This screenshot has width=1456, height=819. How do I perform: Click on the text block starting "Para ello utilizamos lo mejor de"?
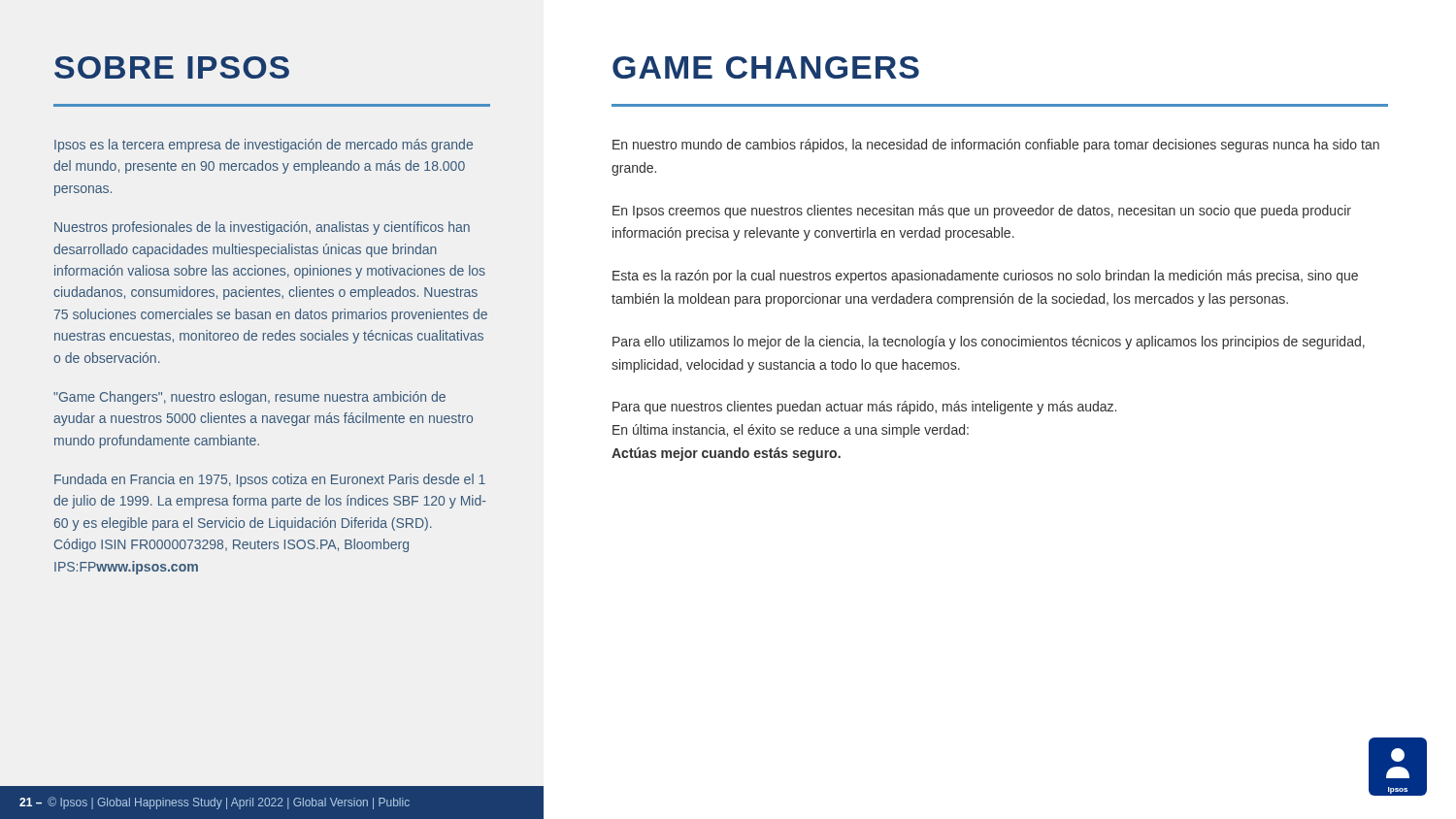click(988, 353)
